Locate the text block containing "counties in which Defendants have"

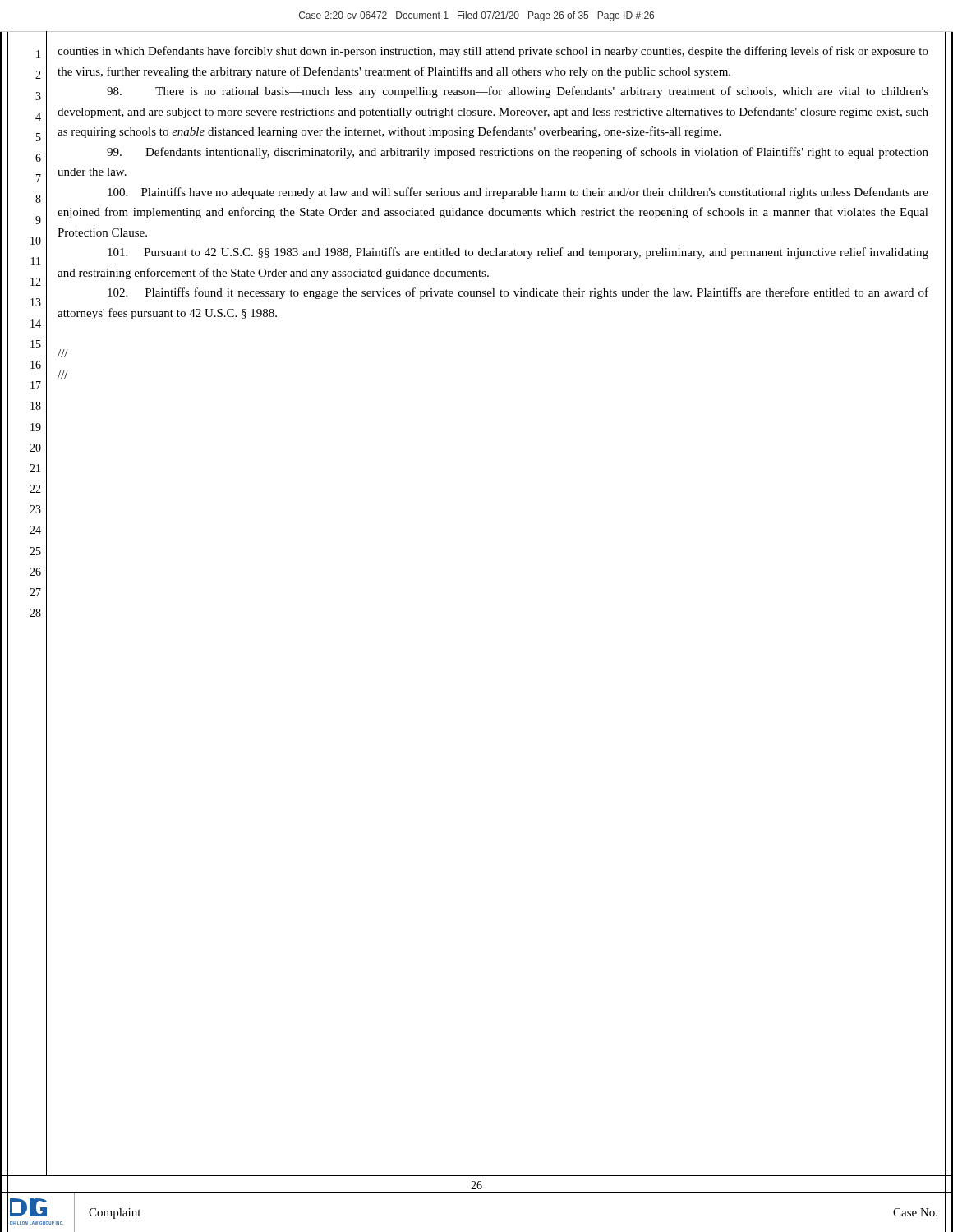(x=493, y=61)
